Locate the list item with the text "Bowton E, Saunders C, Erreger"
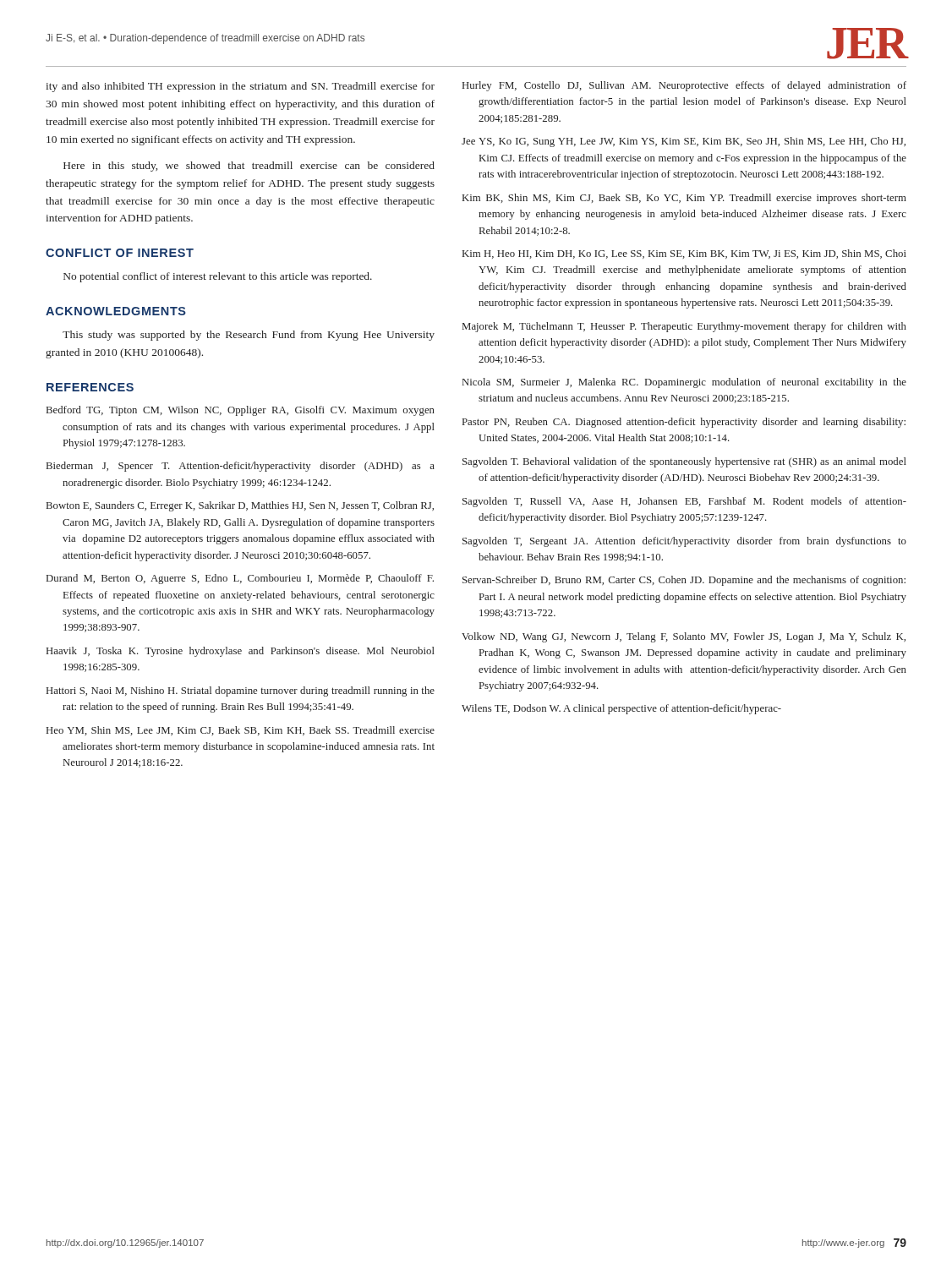Screen dimensions: 1268x952 coord(240,530)
